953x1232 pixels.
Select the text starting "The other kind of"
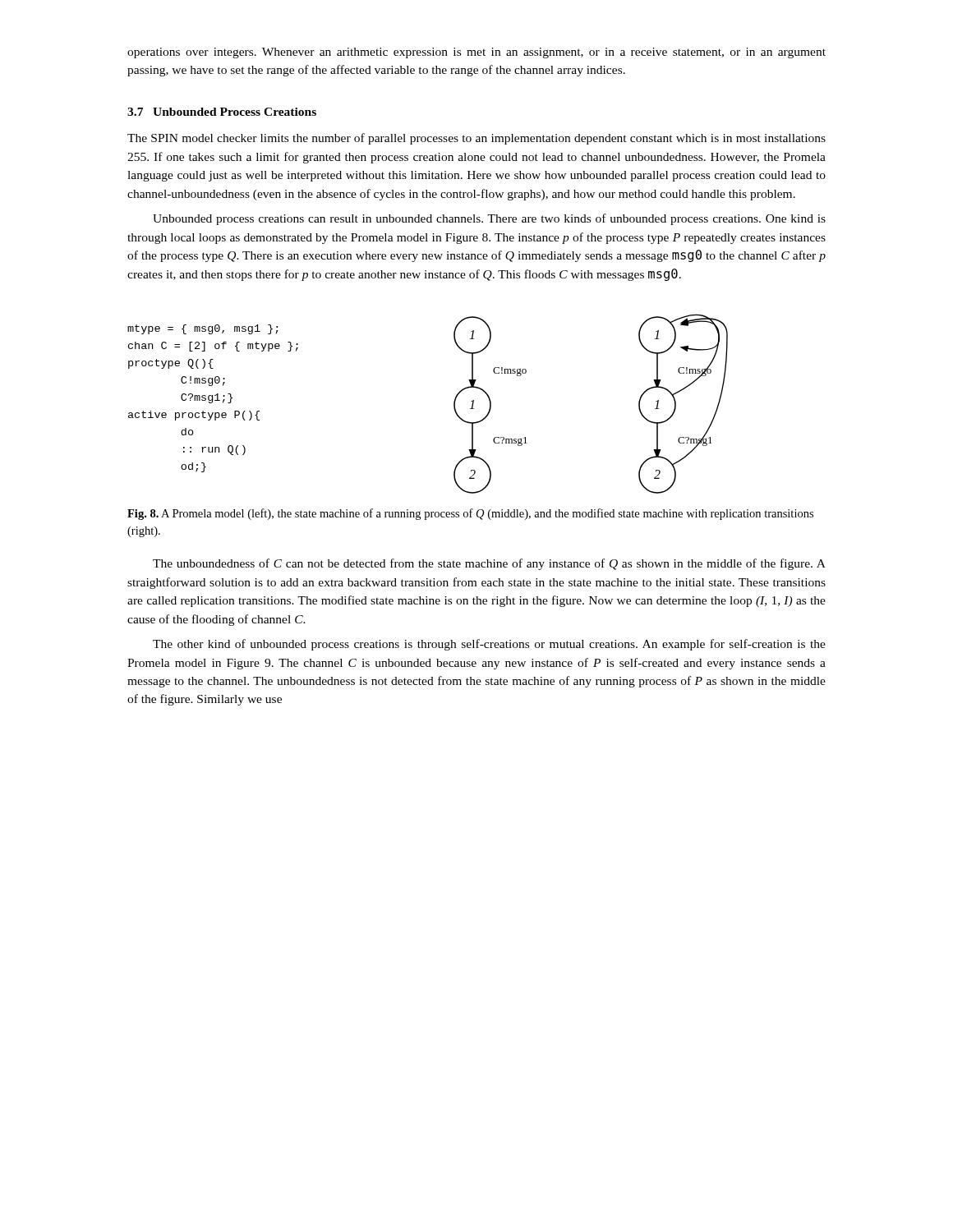476,672
